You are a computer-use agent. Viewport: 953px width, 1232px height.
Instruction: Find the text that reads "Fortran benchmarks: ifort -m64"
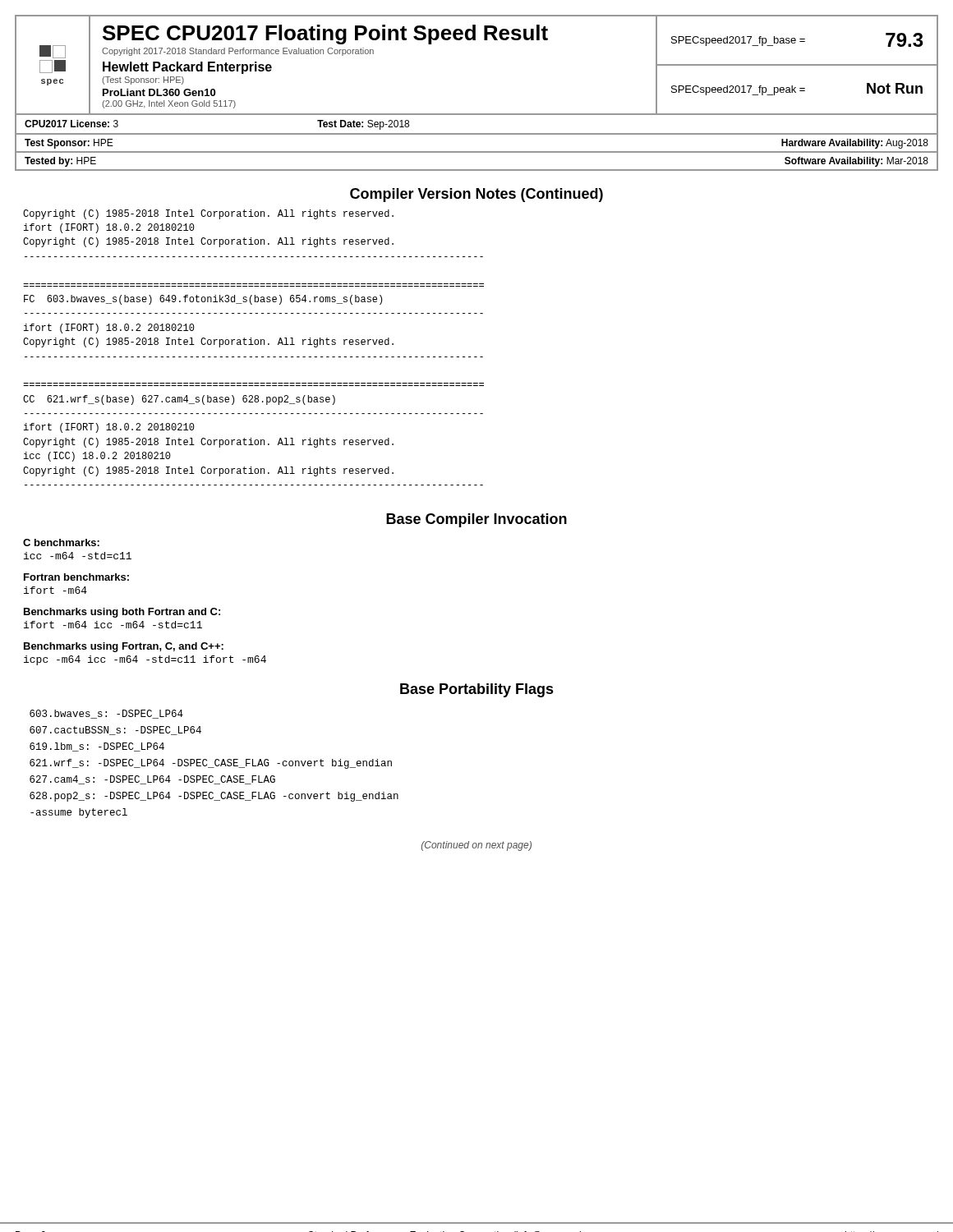pyautogui.click(x=76, y=577)
